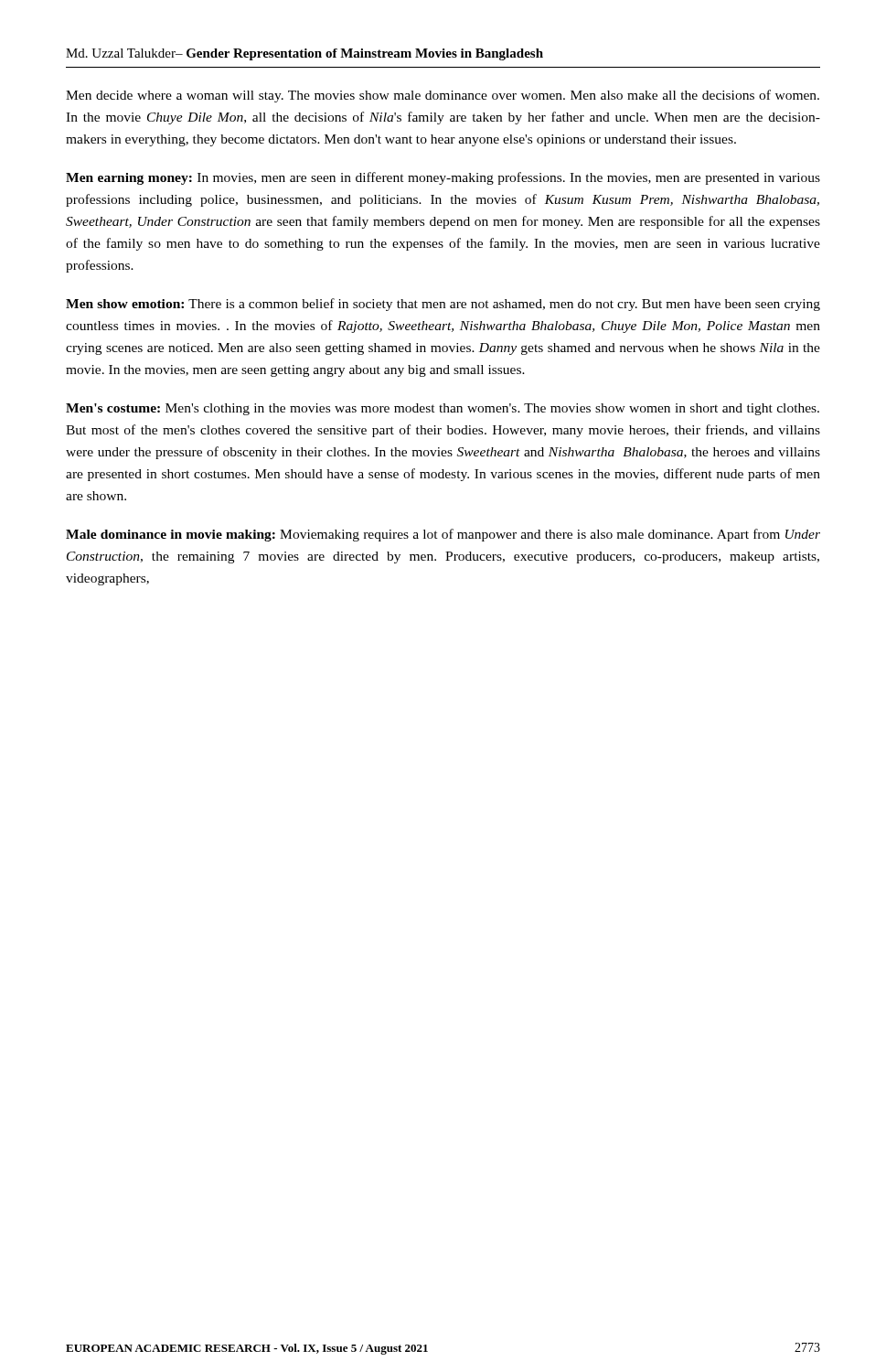Locate the element starting "Male dominance in movie"
The height and width of the screenshot is (1372, 886).
(x=443, y=556)
